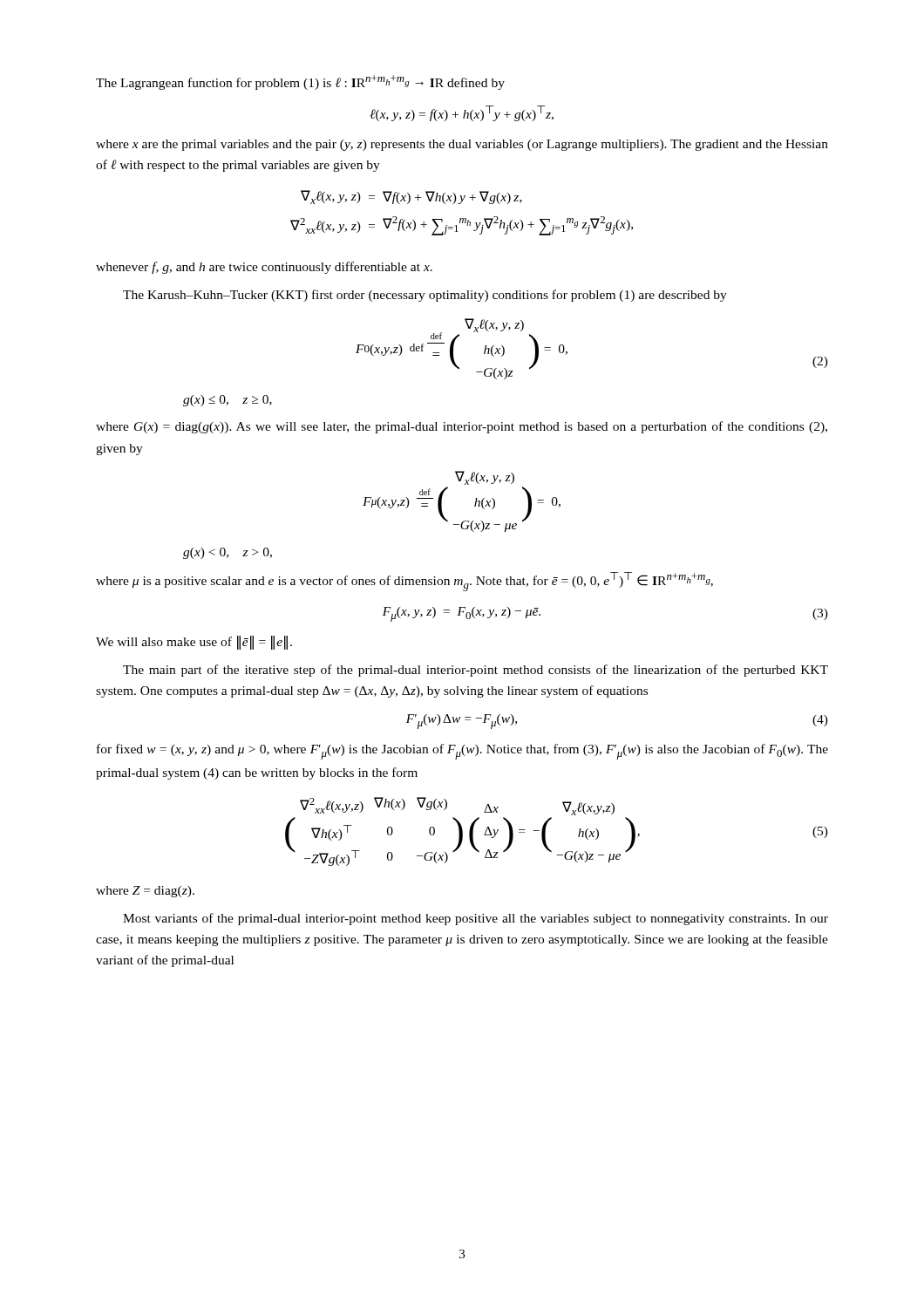924x1308 pixels.
Task: Select the block starting "where G(x) = diag(g(x)). As we will see"
Action: point(462,437)
